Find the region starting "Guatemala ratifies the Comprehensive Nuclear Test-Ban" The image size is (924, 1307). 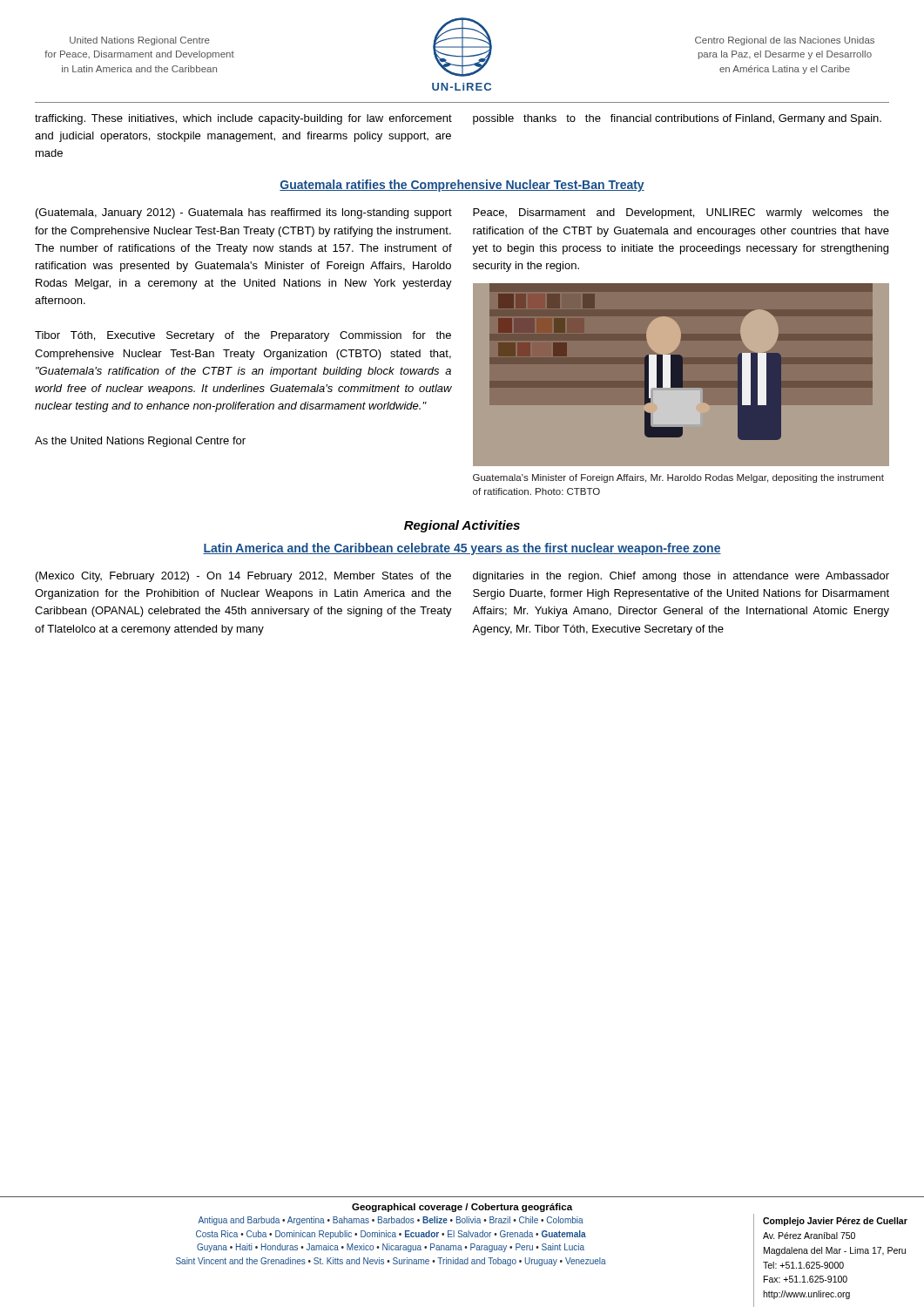462,185
